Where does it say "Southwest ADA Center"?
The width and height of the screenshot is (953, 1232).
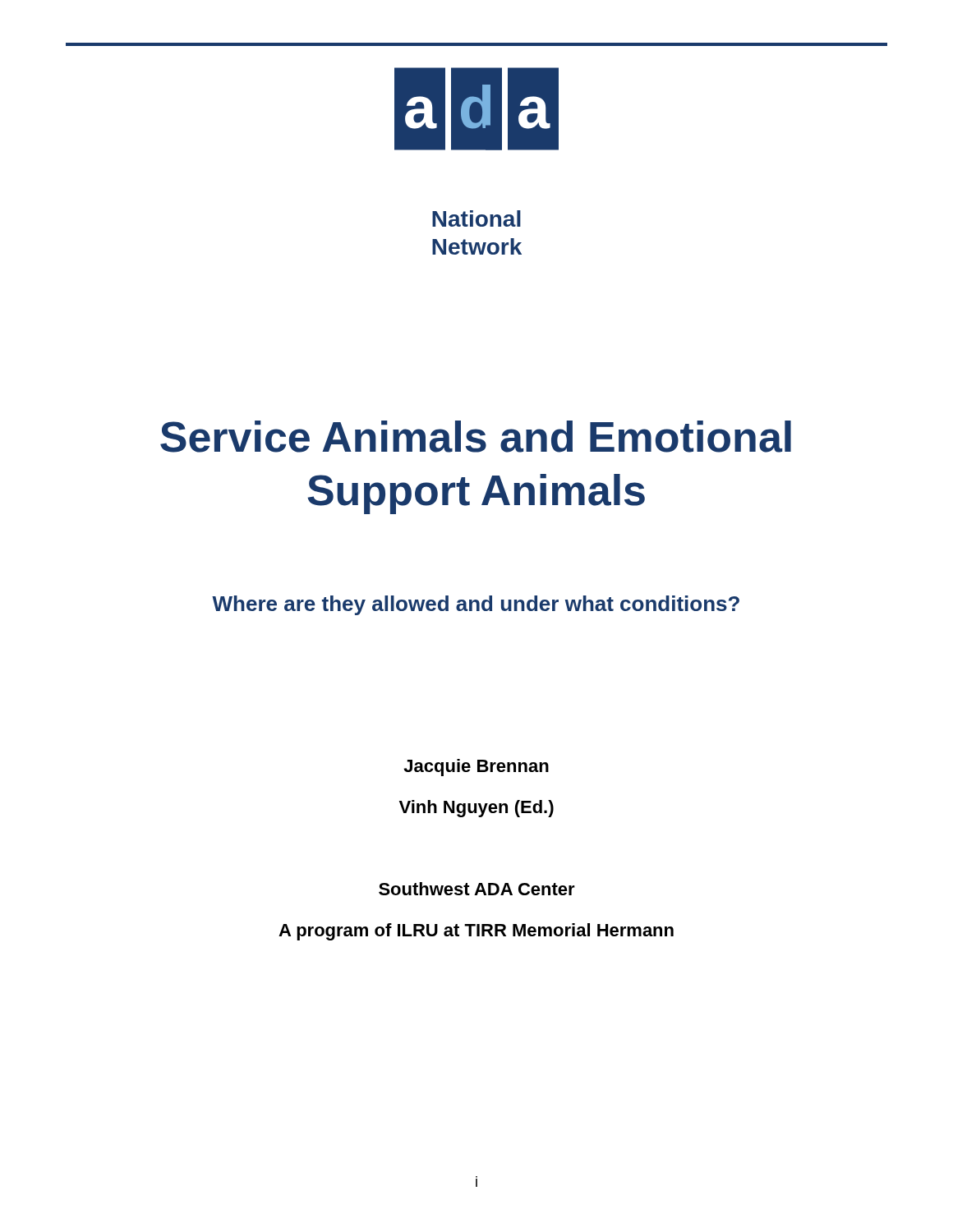476,889
